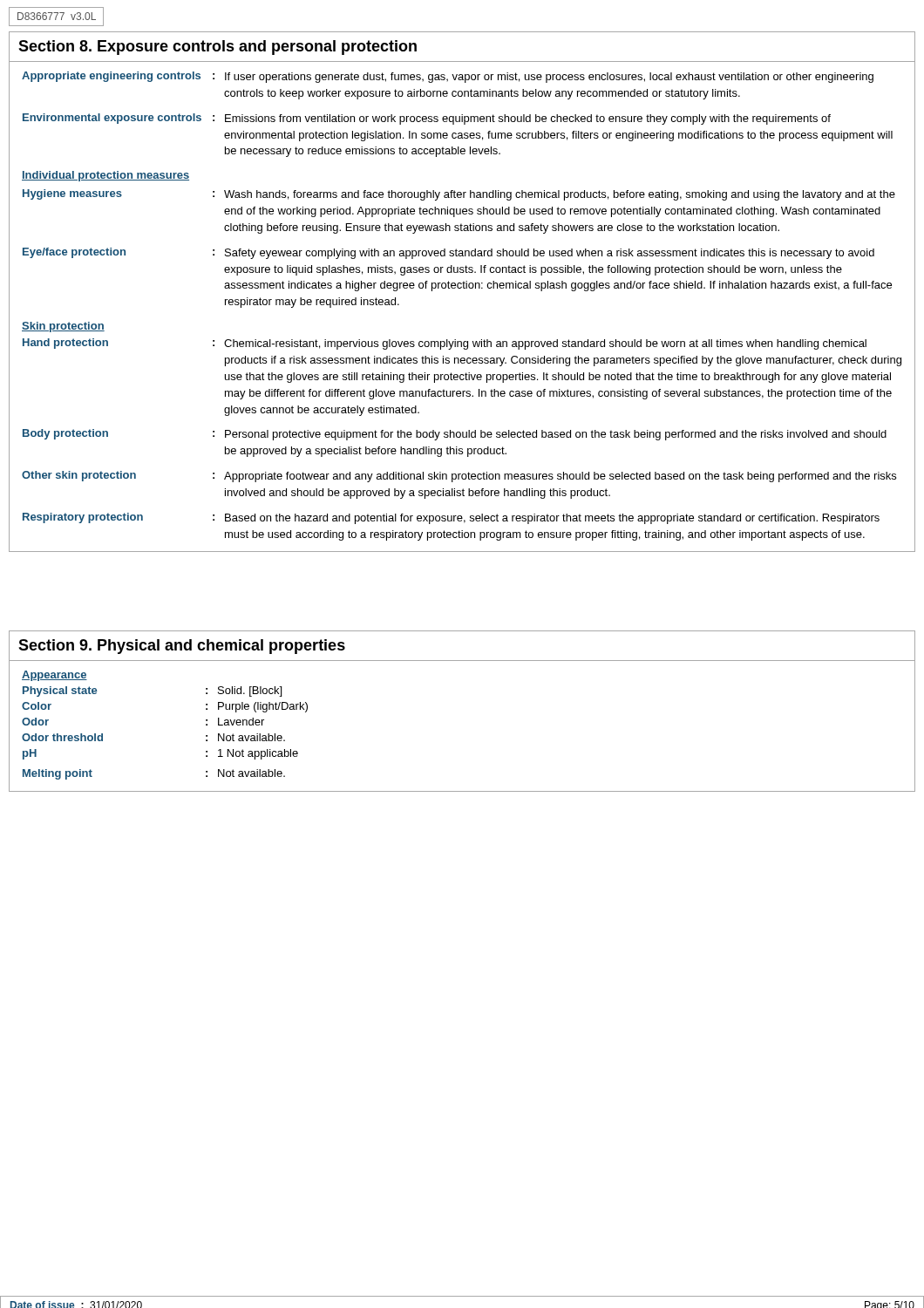Point to the passage starting "Section 8. Exposure controls"
The image size is (924, 1308).
pos(218,46)
